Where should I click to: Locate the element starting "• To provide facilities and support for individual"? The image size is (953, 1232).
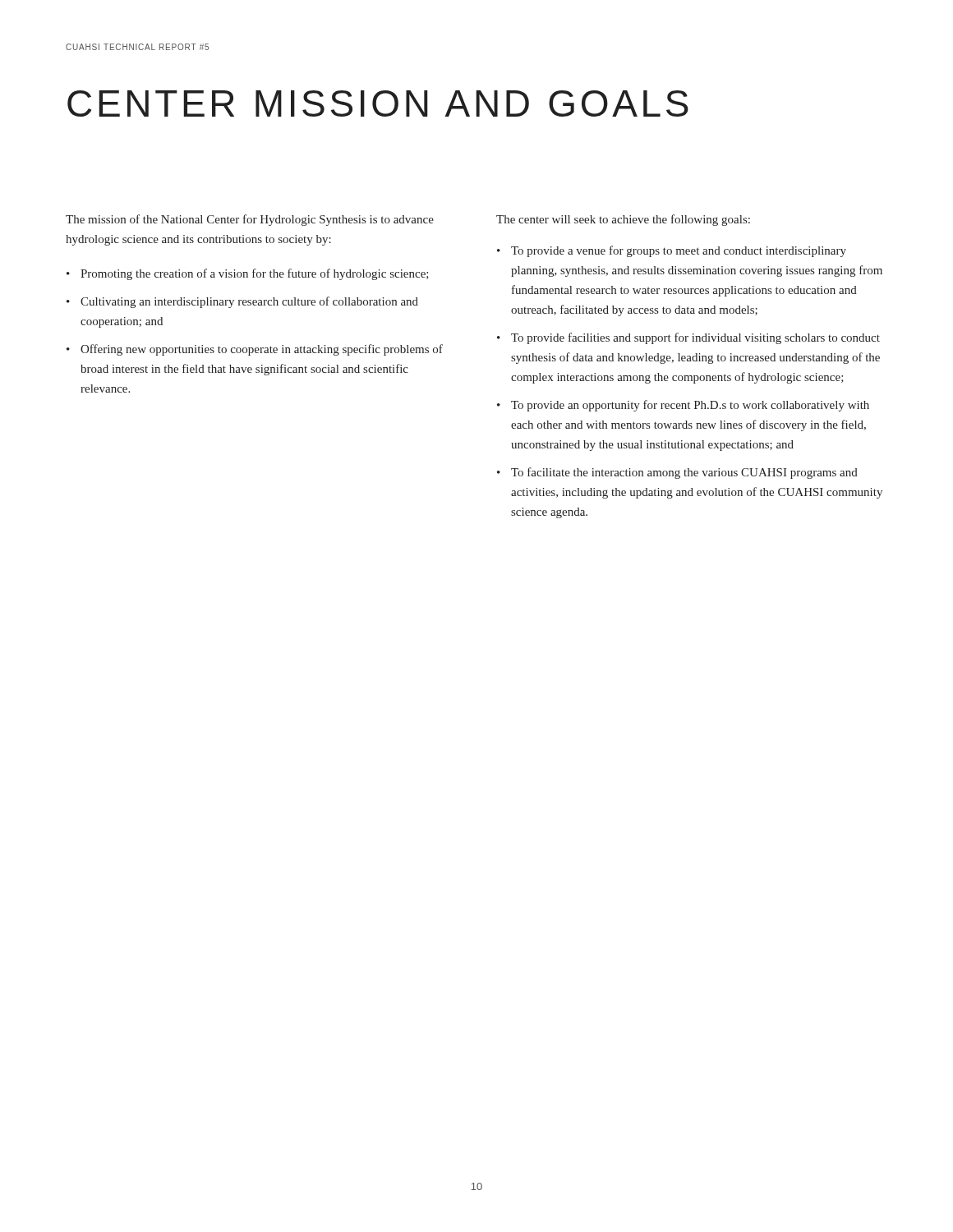click(692, 357)
